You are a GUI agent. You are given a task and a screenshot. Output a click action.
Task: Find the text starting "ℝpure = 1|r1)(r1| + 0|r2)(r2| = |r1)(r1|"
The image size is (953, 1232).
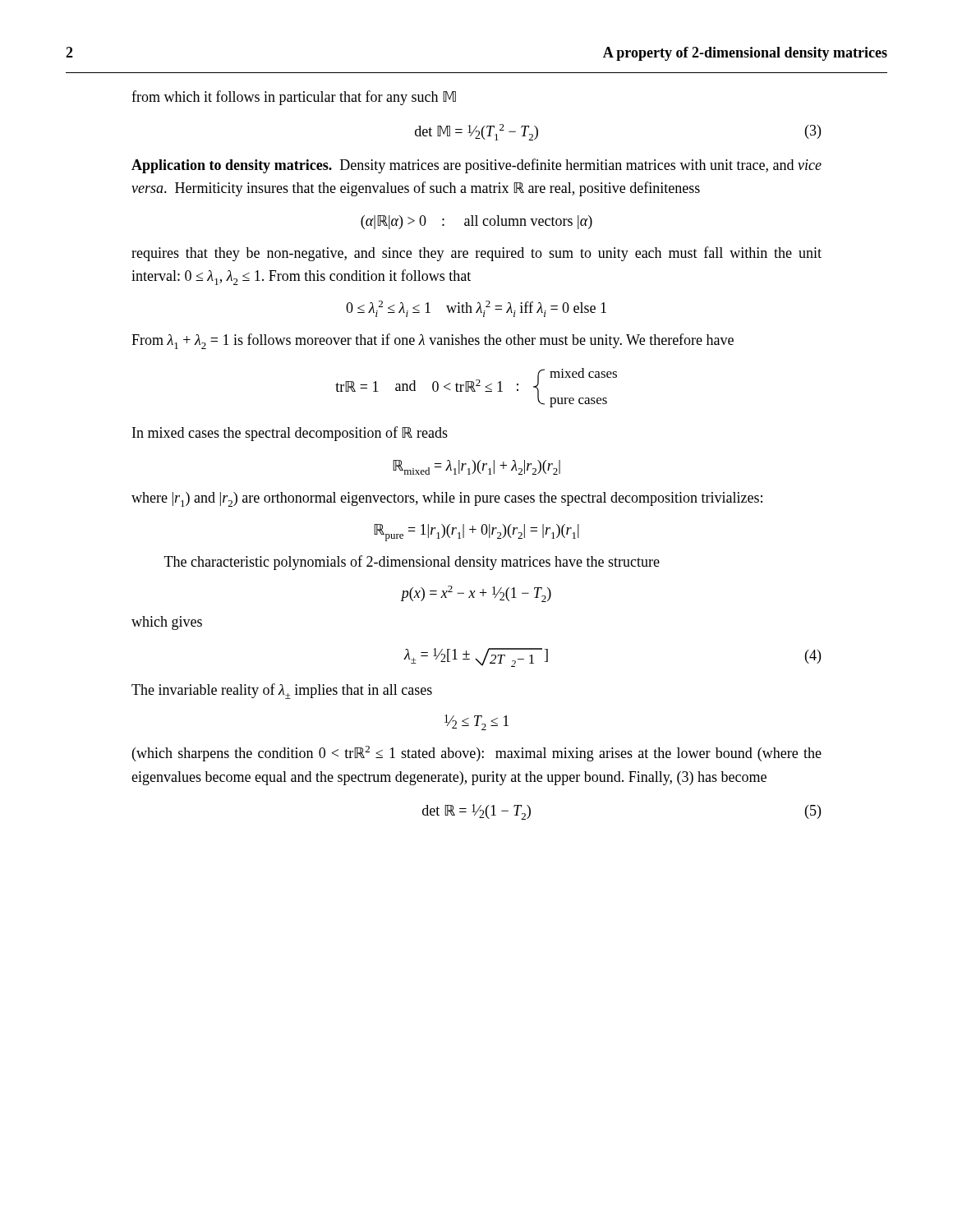click(476, 530)
